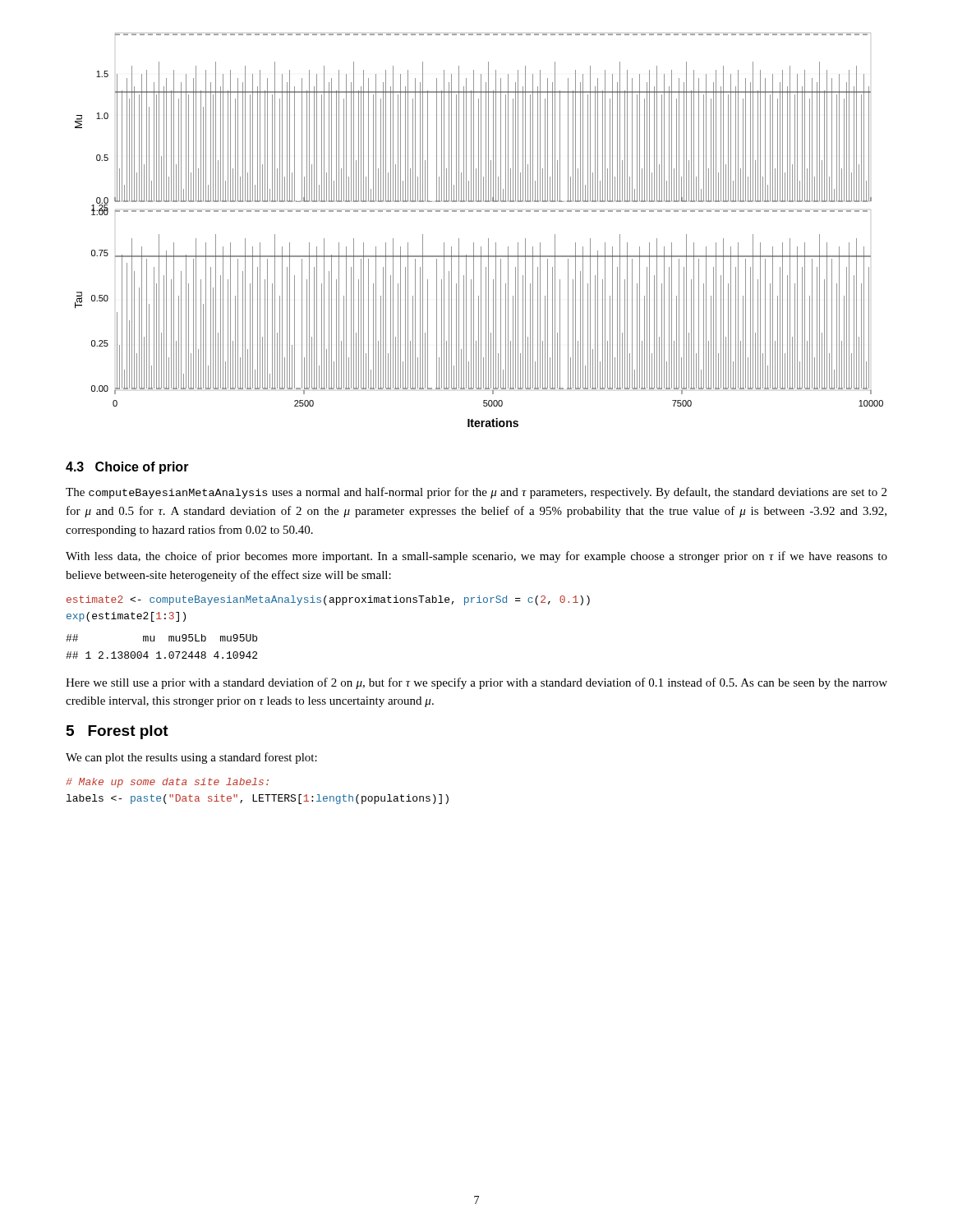Find the text block containing "We can plot the"
Image resolution: width=953 pixels, height=1232 pixels.
191,758
